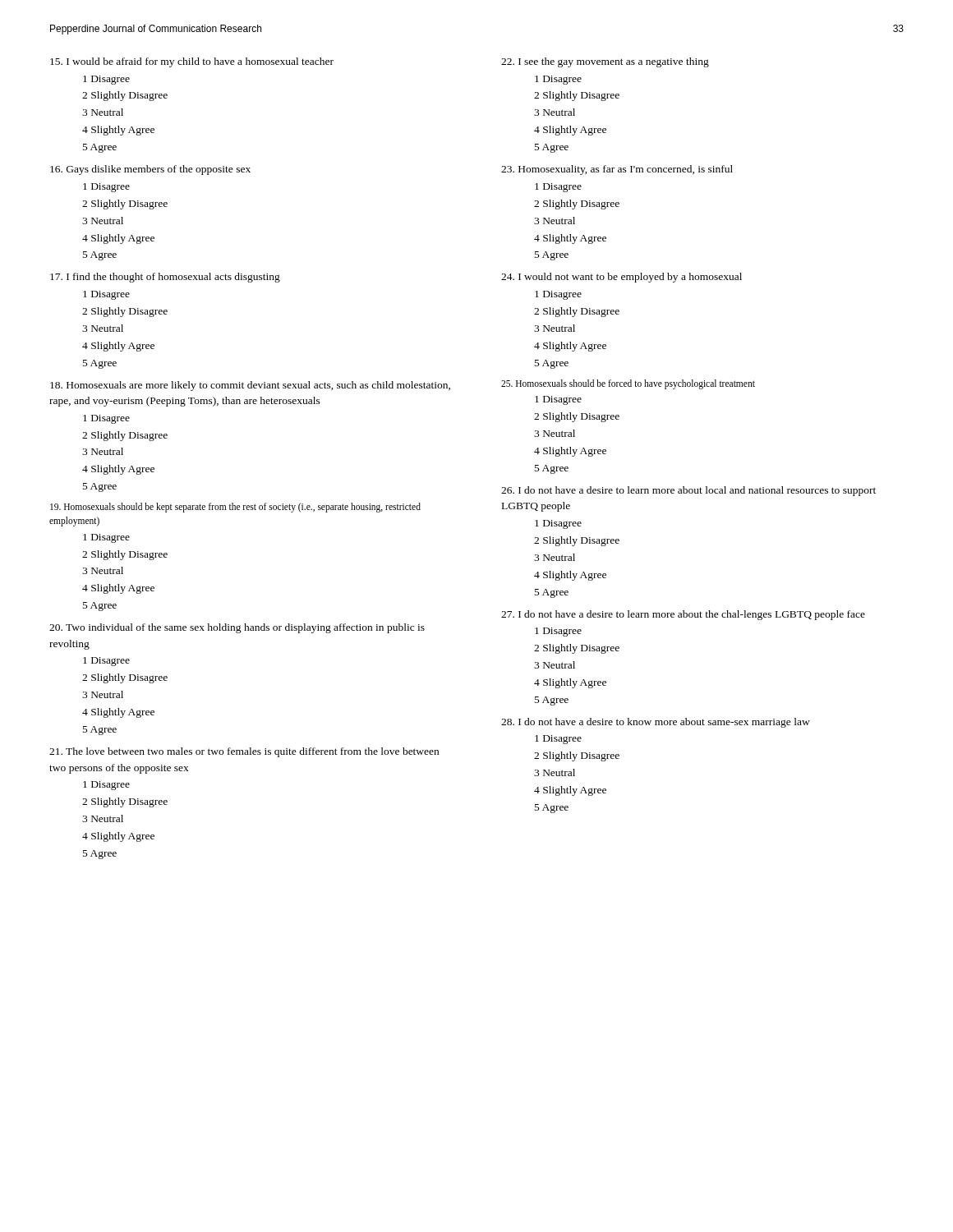The height and width of the screenshot is (1232, 953).
Task: Find the passage starting "19. Homosexuals should be kept separate from"
Action: (235, 508)
